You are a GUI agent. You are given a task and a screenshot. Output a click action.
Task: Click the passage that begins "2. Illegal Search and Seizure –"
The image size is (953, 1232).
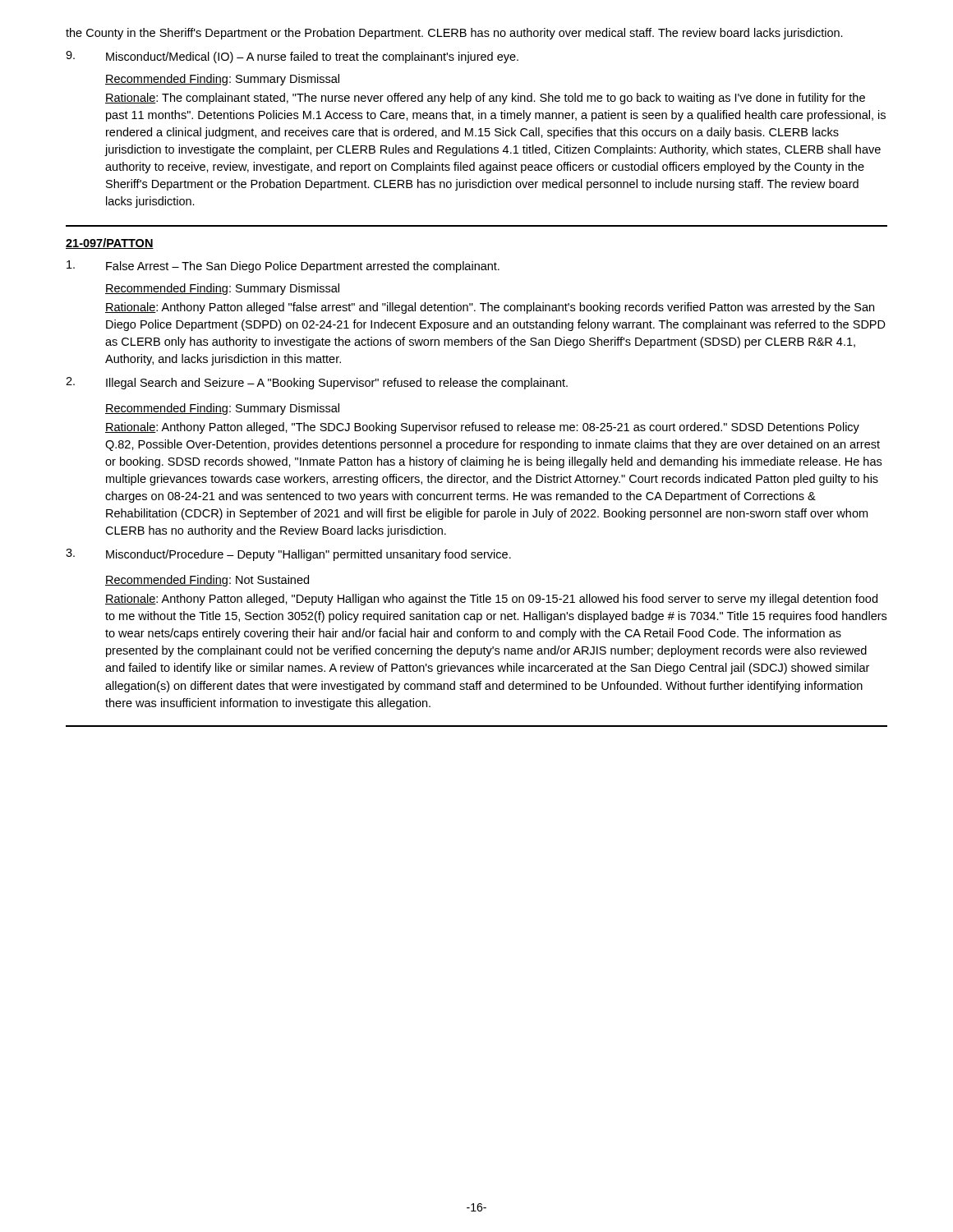click(x=476, y=457)
